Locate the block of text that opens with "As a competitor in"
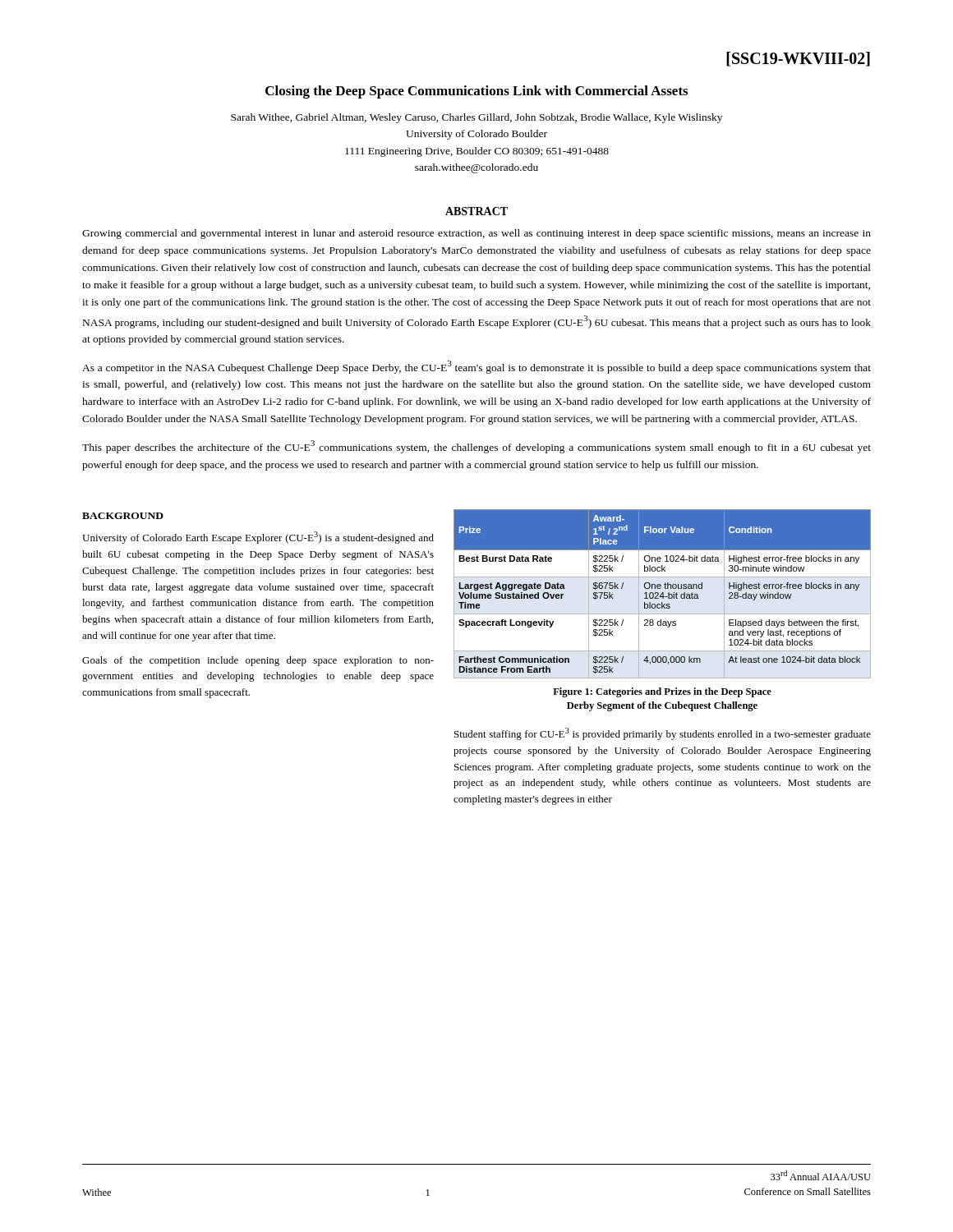 click(476, 391)
